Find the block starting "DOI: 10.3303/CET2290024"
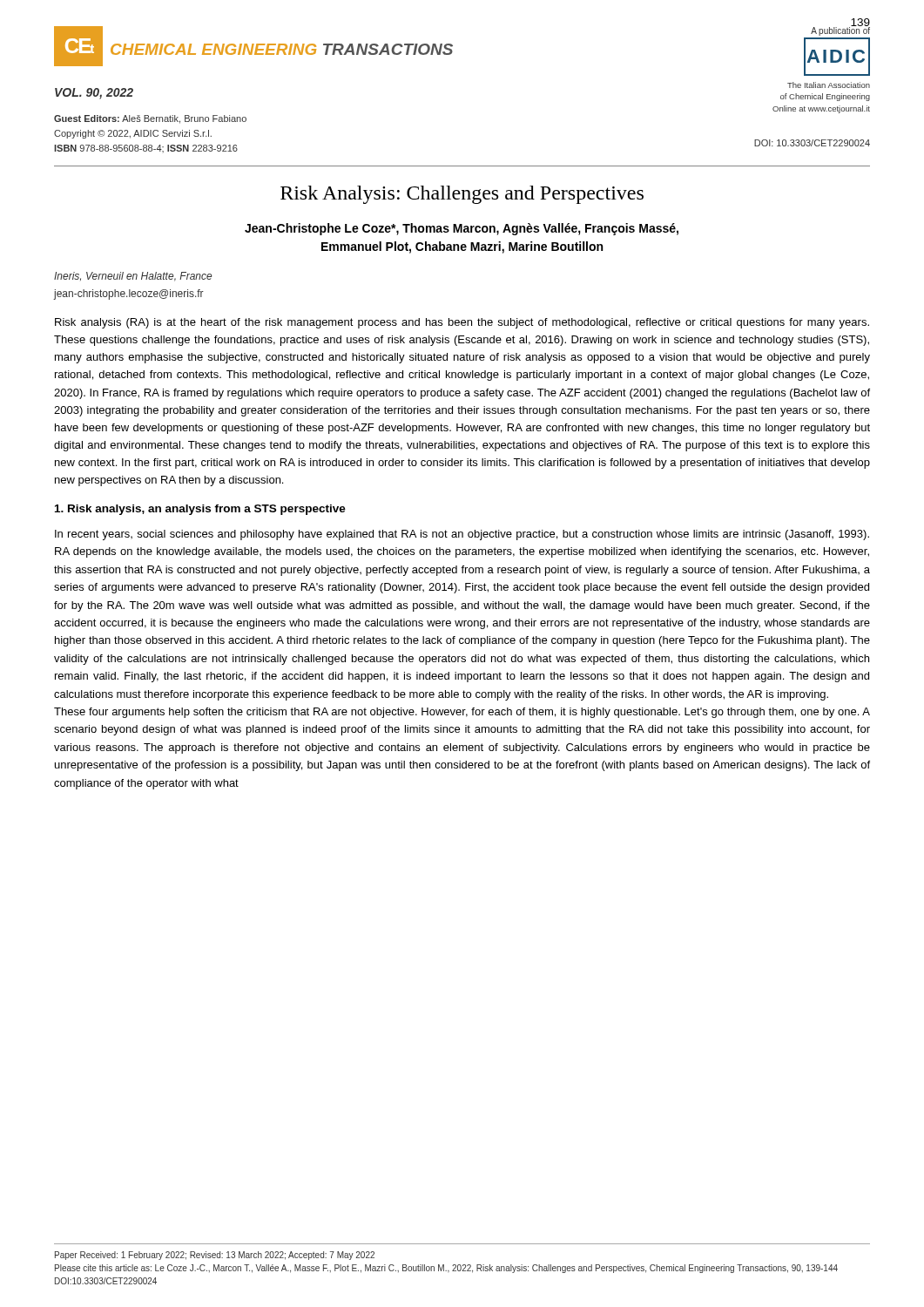 [x=812, y=143]
